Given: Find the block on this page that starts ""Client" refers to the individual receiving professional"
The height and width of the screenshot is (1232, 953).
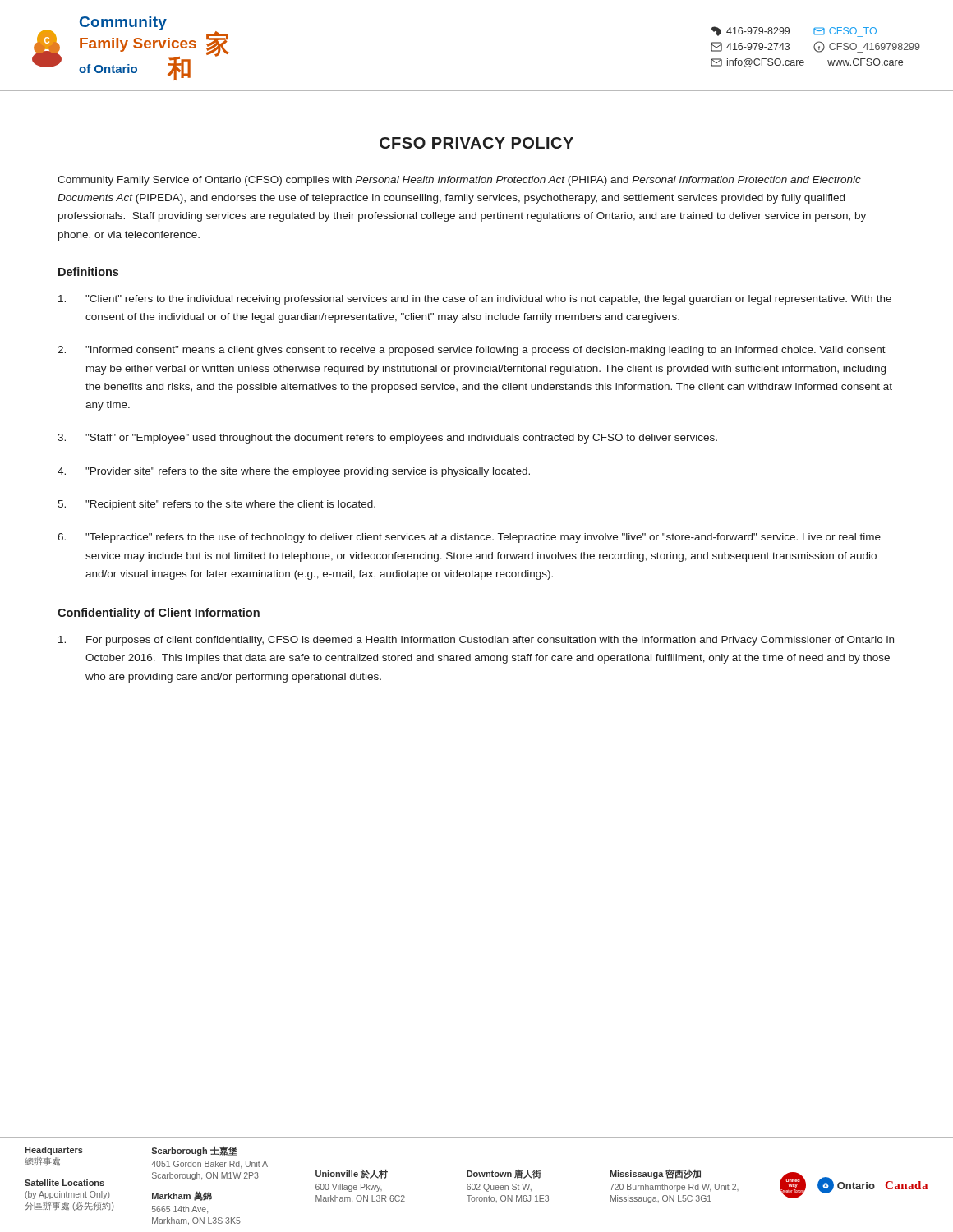Looking at the screenshot, I should pos(476,308).
